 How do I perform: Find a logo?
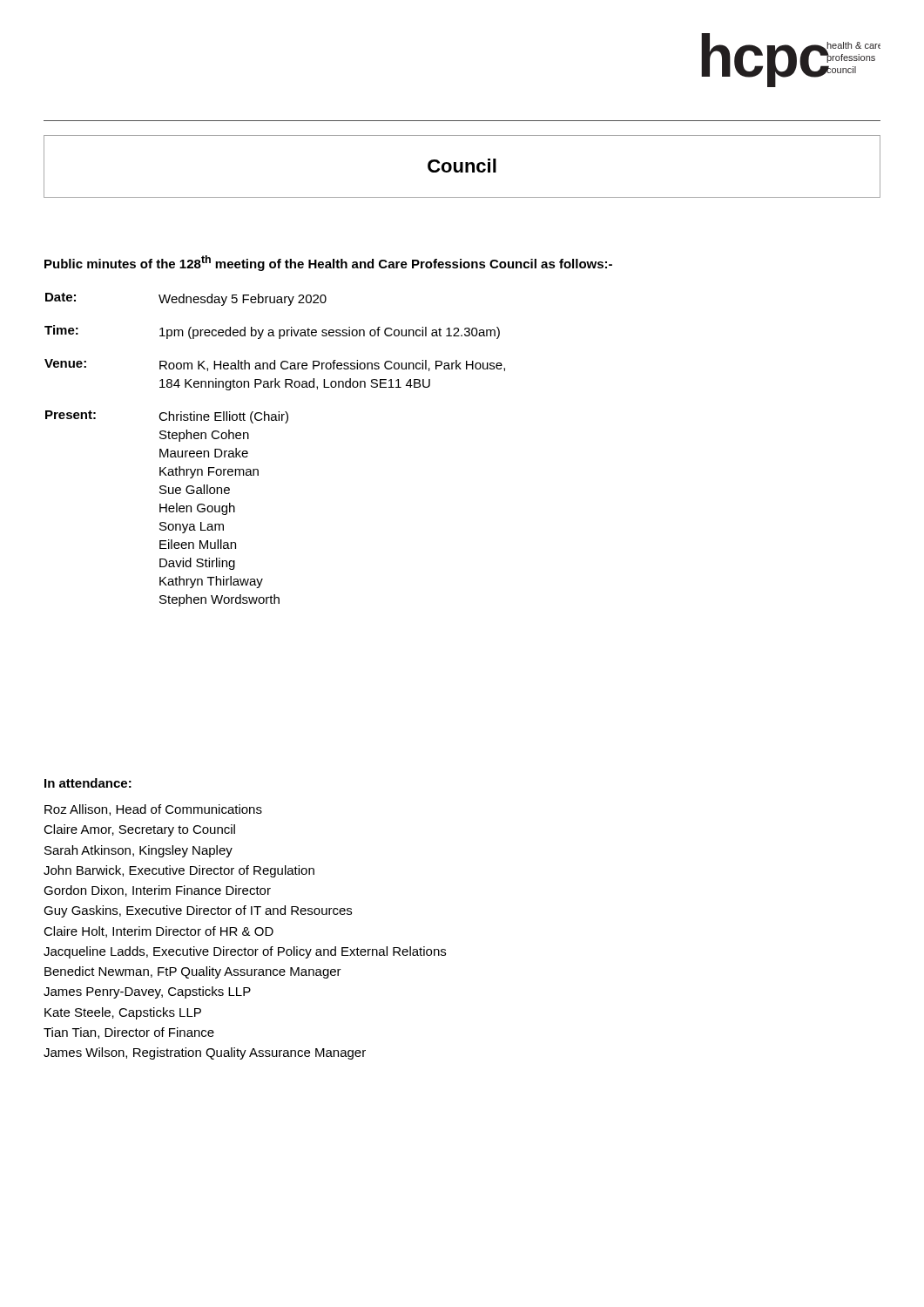tap(789, 57)
